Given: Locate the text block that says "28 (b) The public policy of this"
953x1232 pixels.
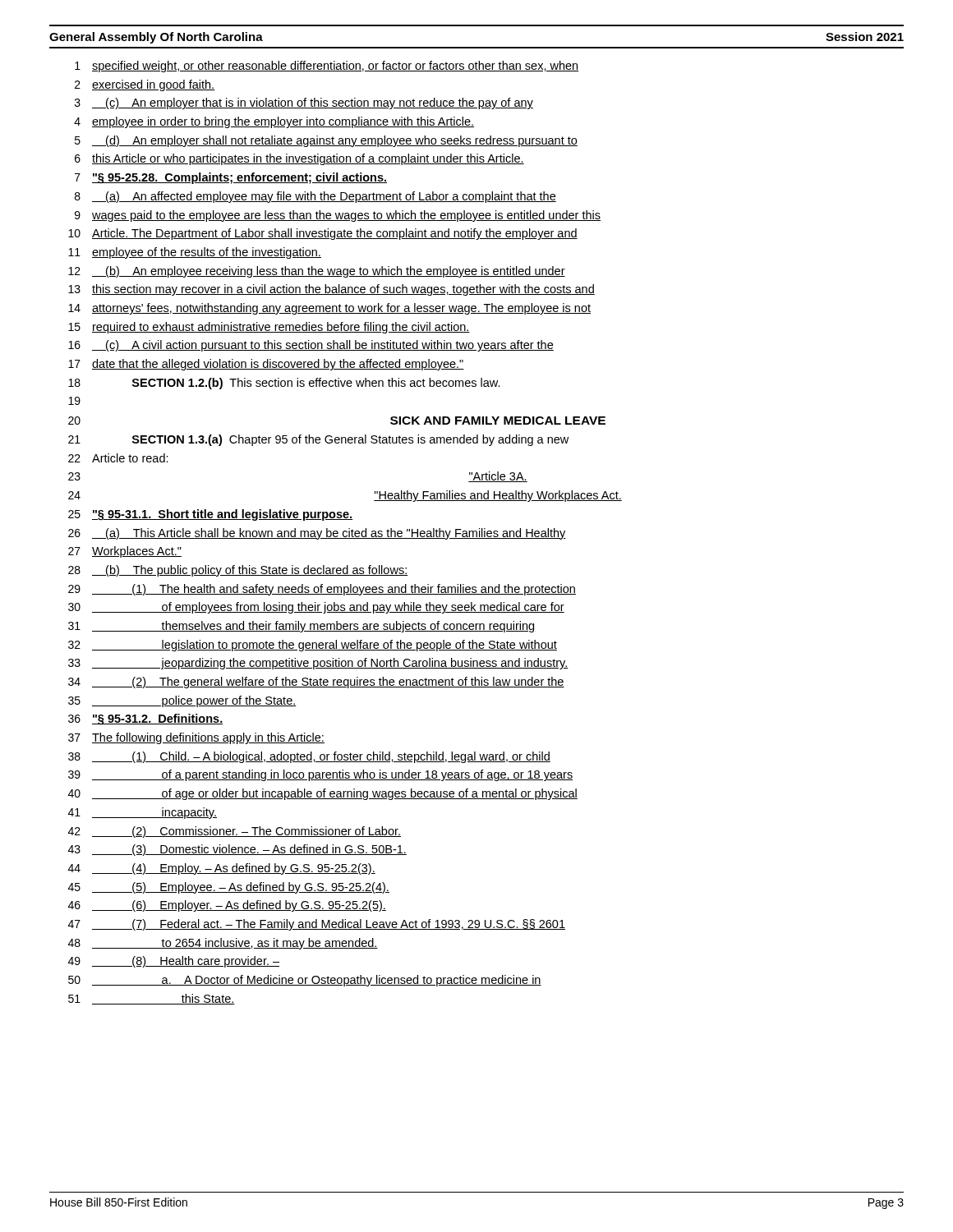Looking at the screenshot, I should tap(238, 571).
